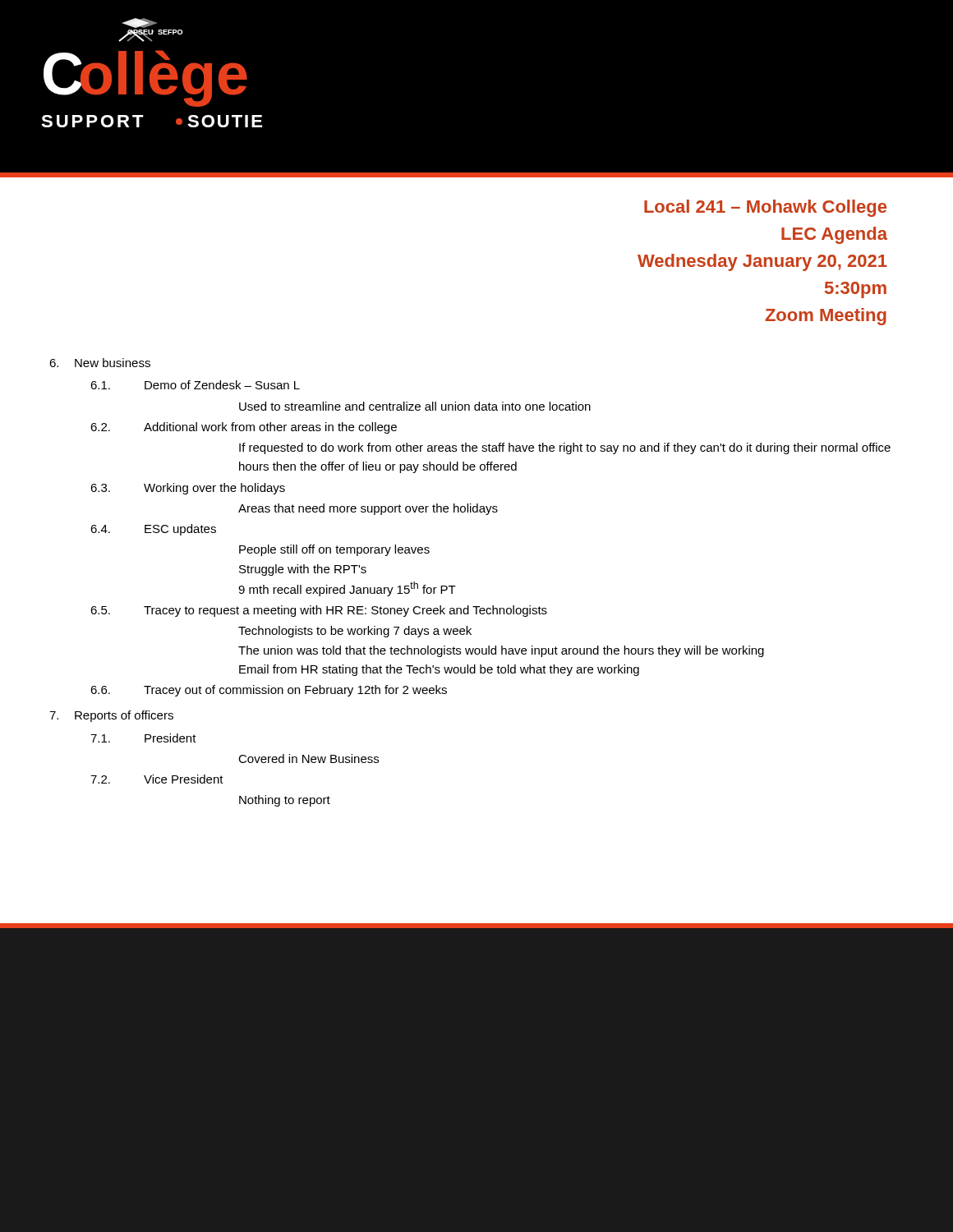Find the text starting "6.4. ESC updates"

coord(153,530)
